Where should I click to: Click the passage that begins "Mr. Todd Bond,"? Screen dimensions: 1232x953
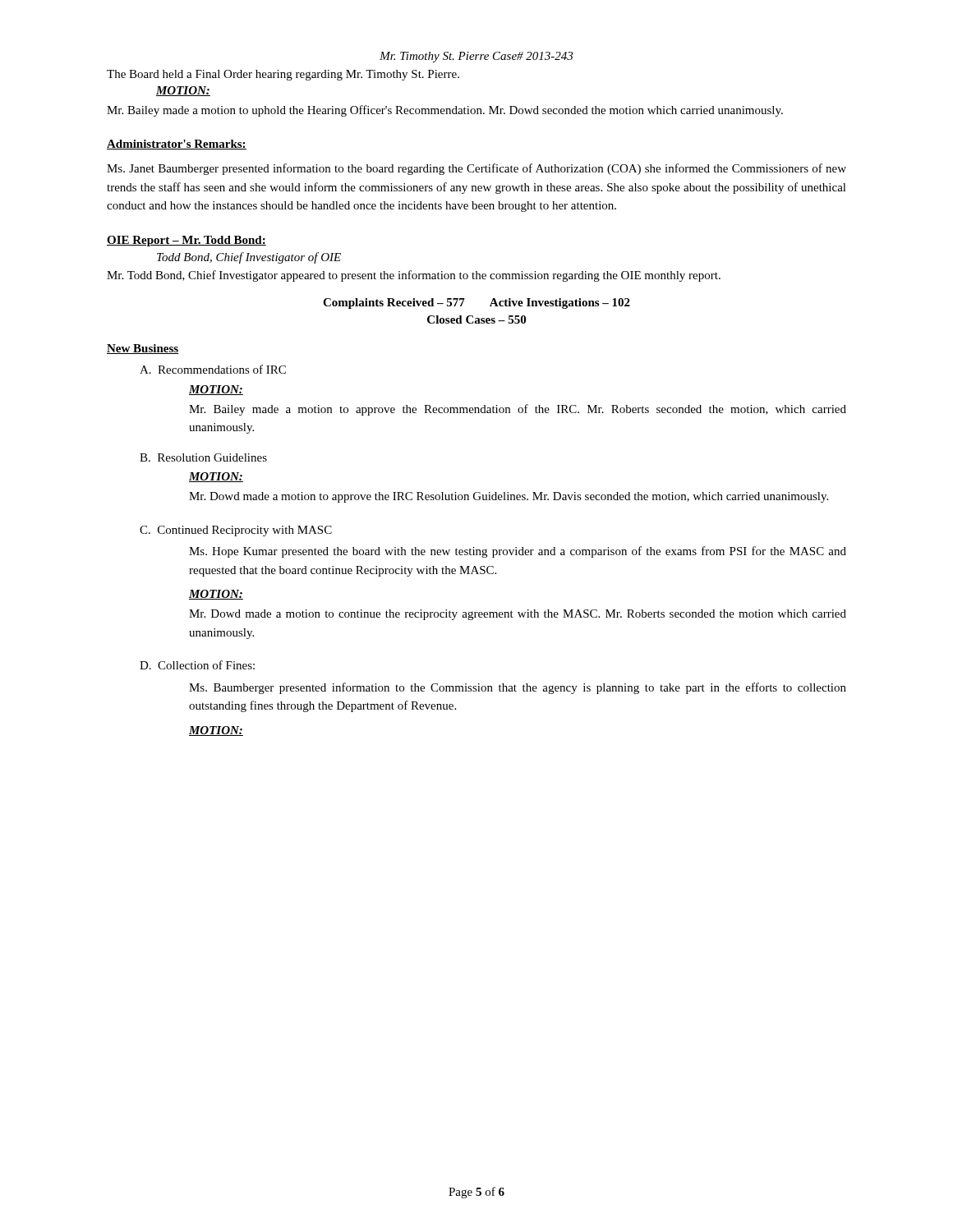(x=414, y=275)
